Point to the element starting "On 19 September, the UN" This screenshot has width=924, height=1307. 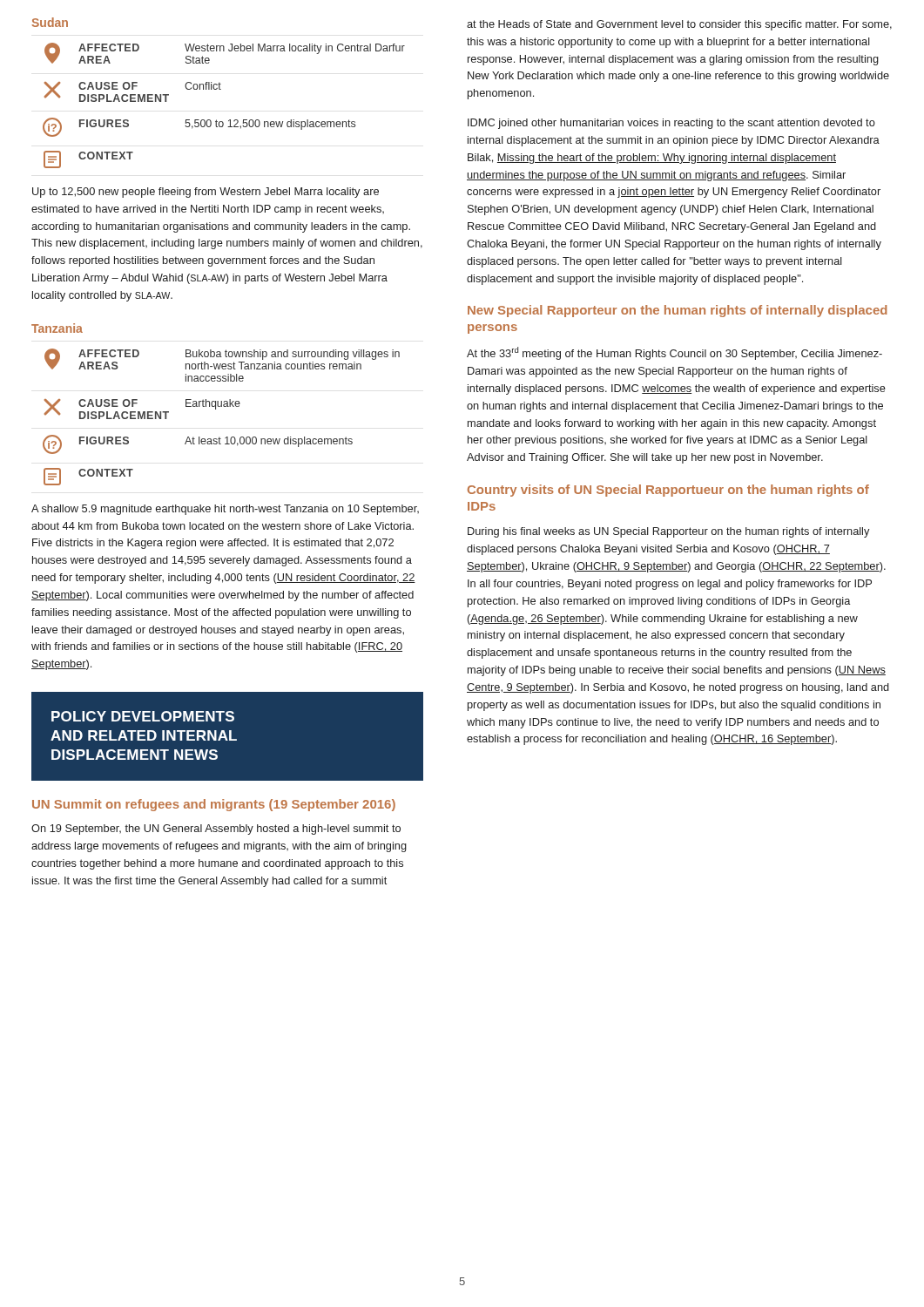pyautogui.click(x=227, y=855)
